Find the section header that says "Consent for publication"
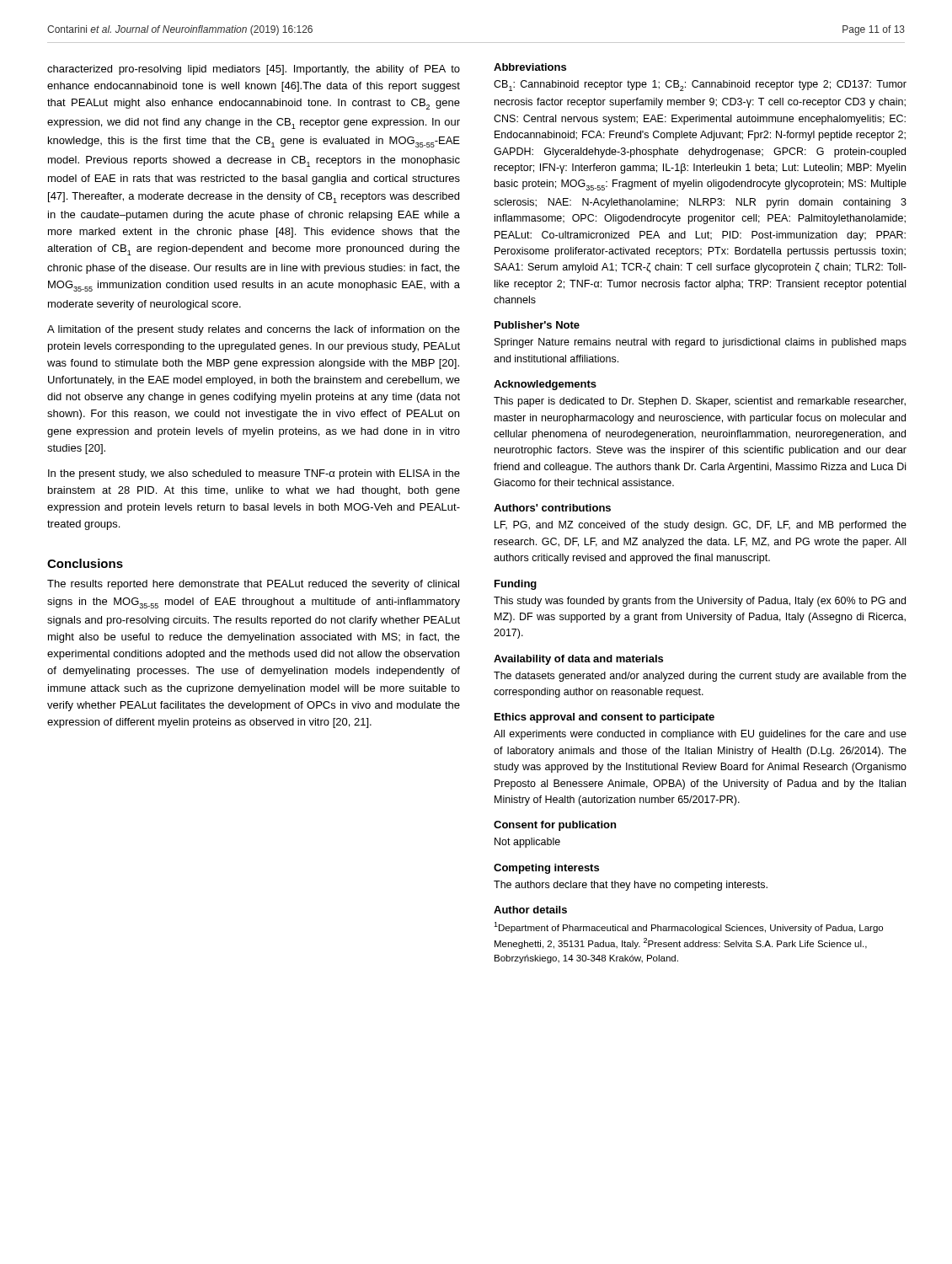Viewport: 952px width, 1264px height. point(555,825)
